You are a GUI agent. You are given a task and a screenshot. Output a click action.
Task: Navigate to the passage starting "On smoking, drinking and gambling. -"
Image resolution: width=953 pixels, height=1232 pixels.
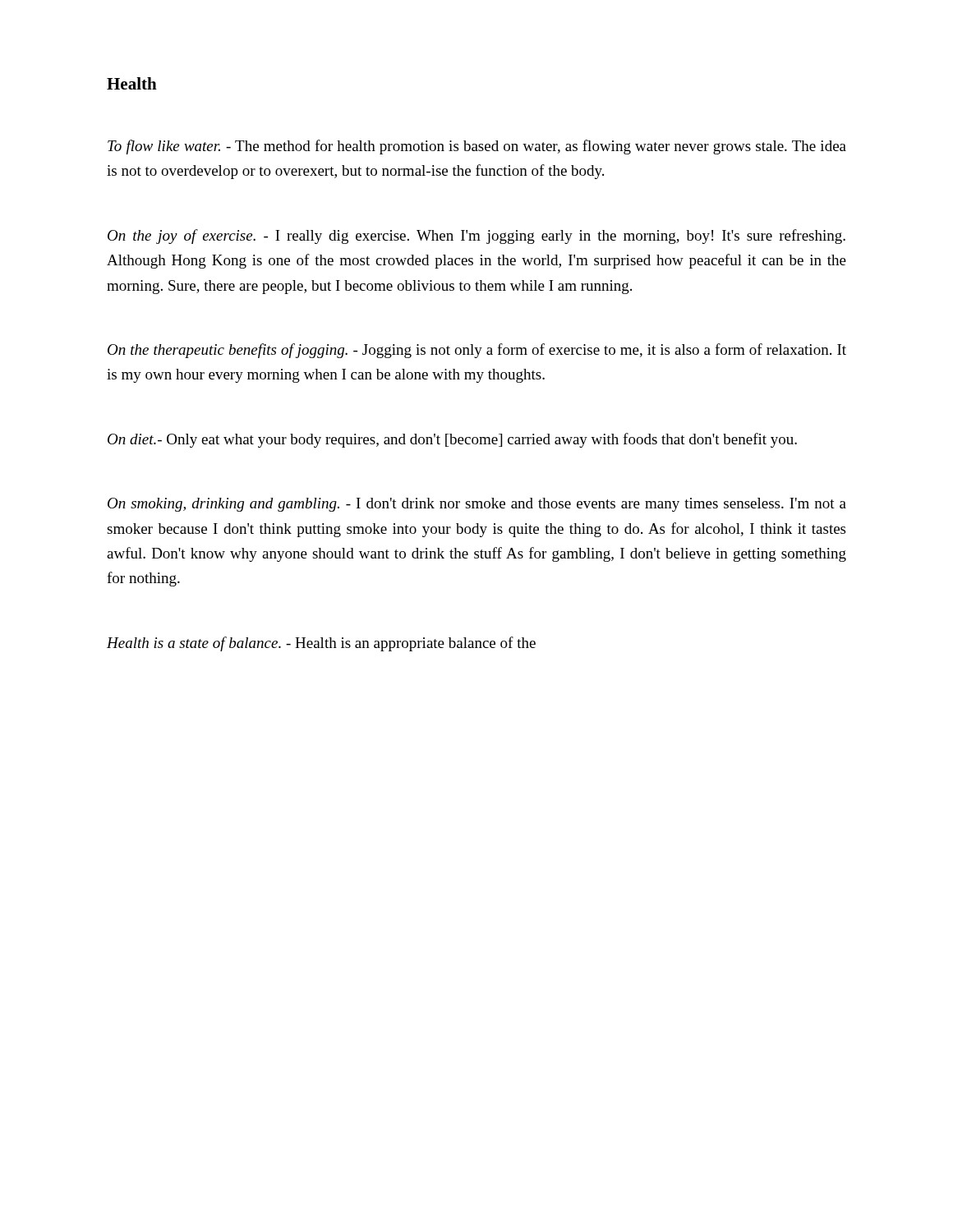point(476,541)
